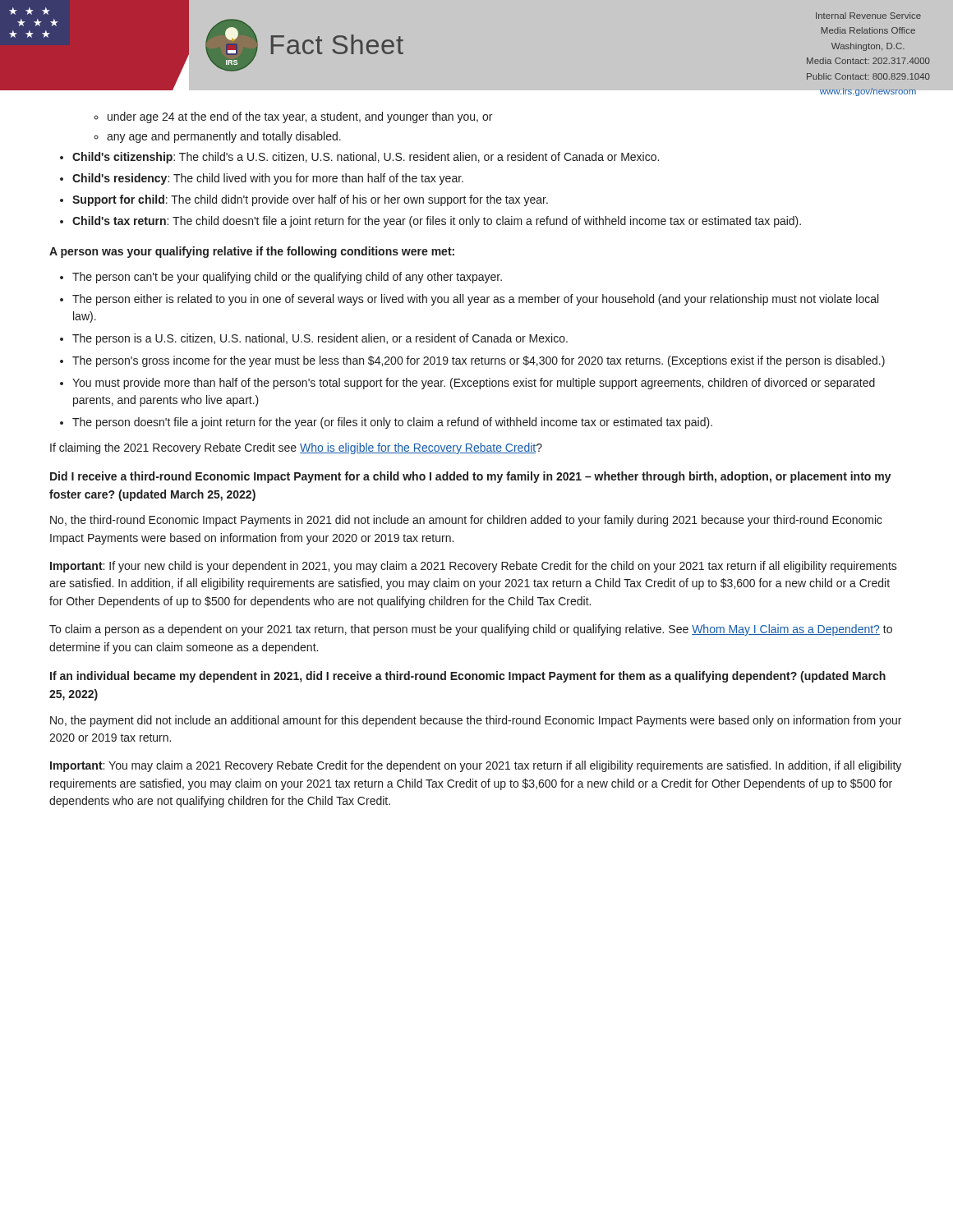Find the list item containing "Support for child: The child"
The image size is (953, 1232).
pyautogui.click(x=310, y=200)
